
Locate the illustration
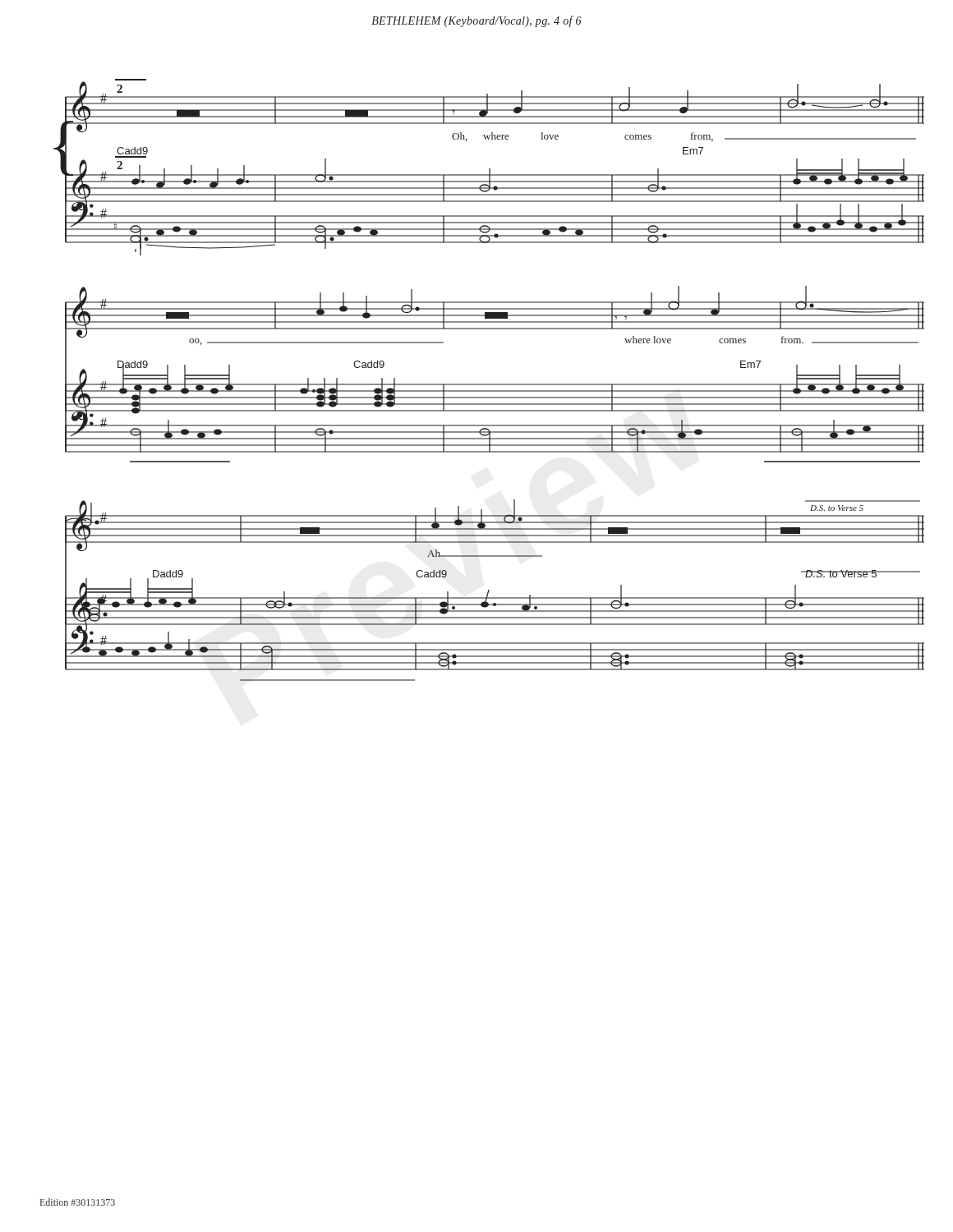pyautogui.click(x=476, y=606)
